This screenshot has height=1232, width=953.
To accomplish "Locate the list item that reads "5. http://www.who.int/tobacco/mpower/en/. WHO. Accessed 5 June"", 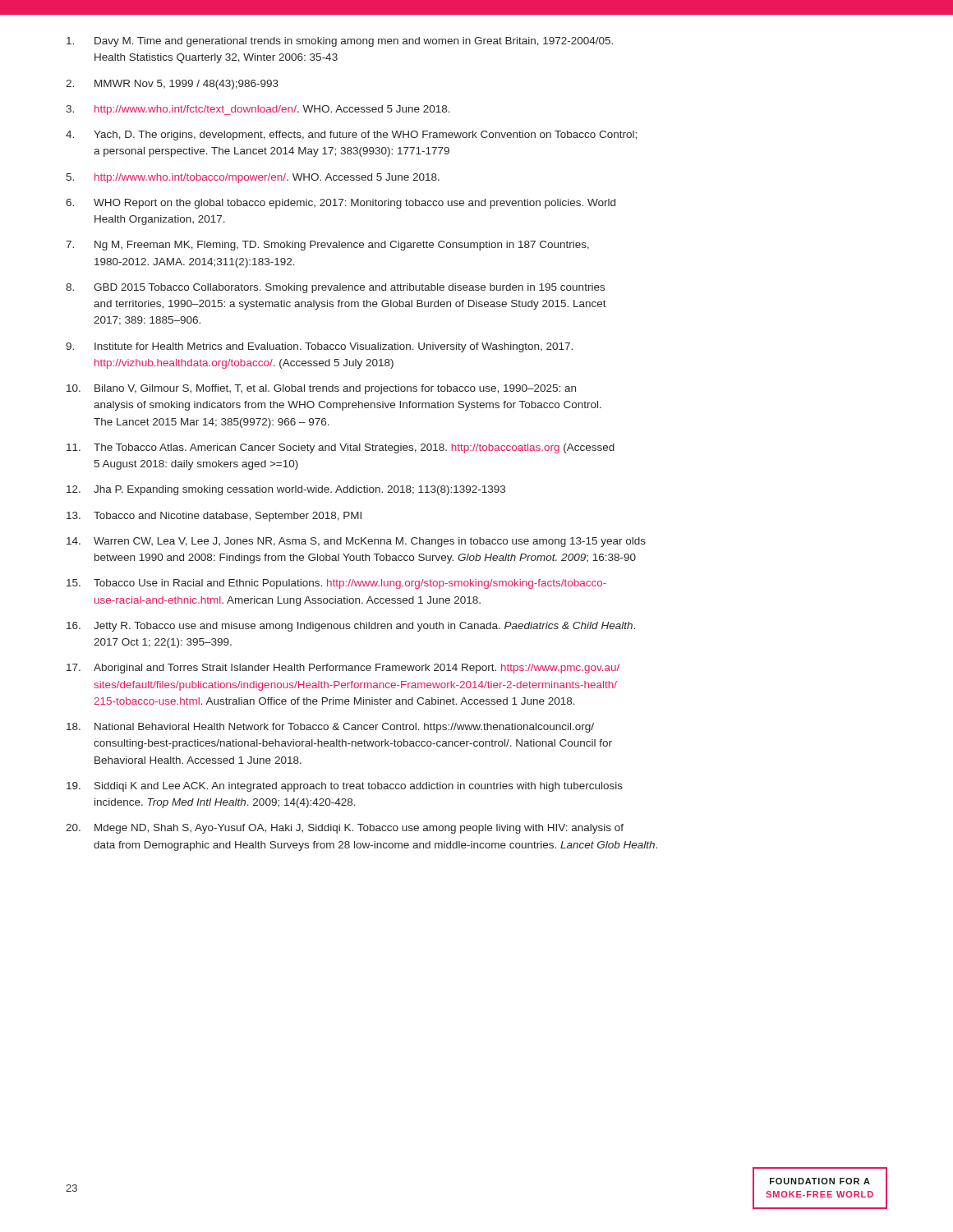I will point(253,178).
